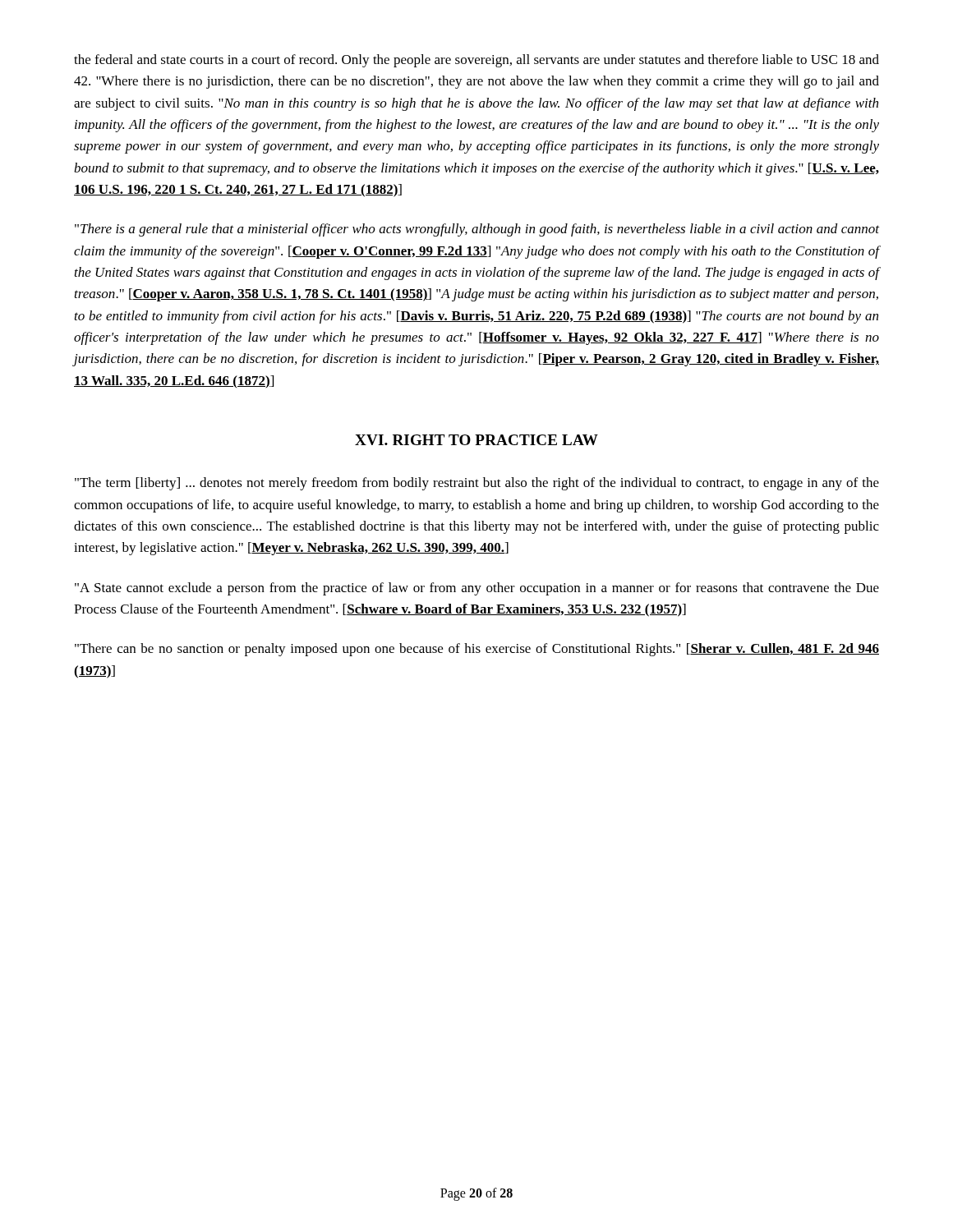Locate the block of text that opens with "the federal and state"
The height and width of the screenshot is (1232, 953).
(x=476, y=124)
